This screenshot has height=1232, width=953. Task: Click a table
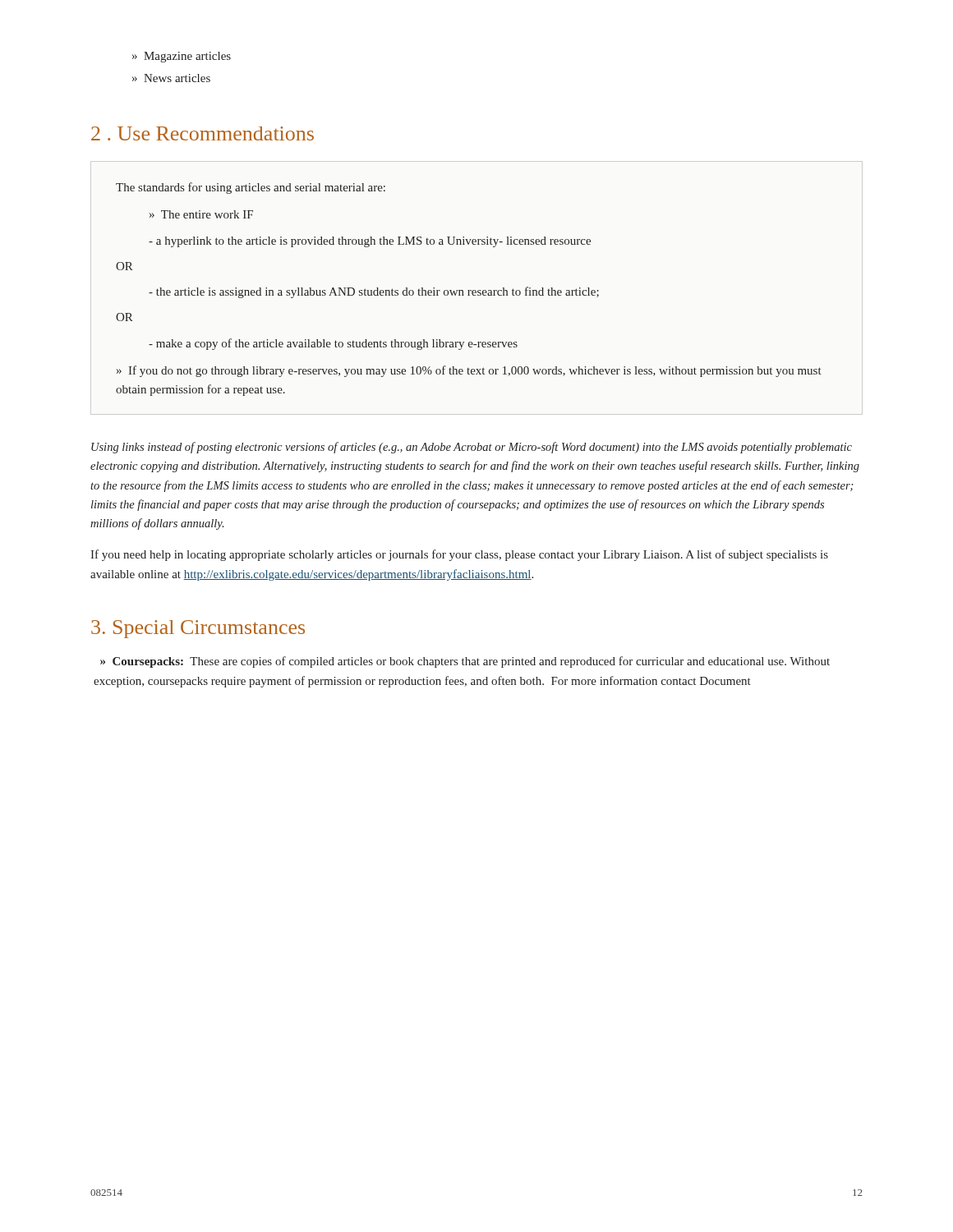click(x=476, y=288)
